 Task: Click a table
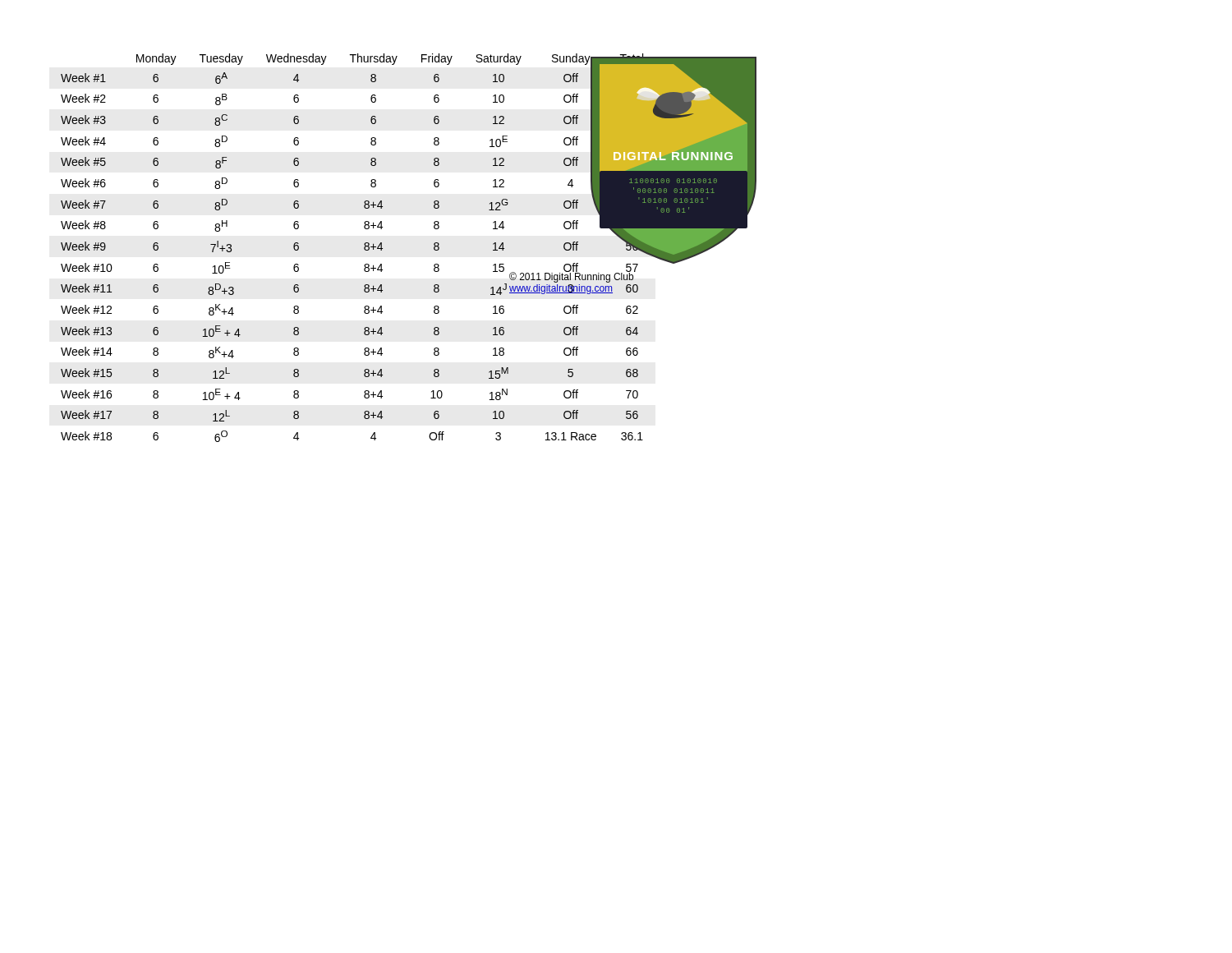(x=352, y=248)
